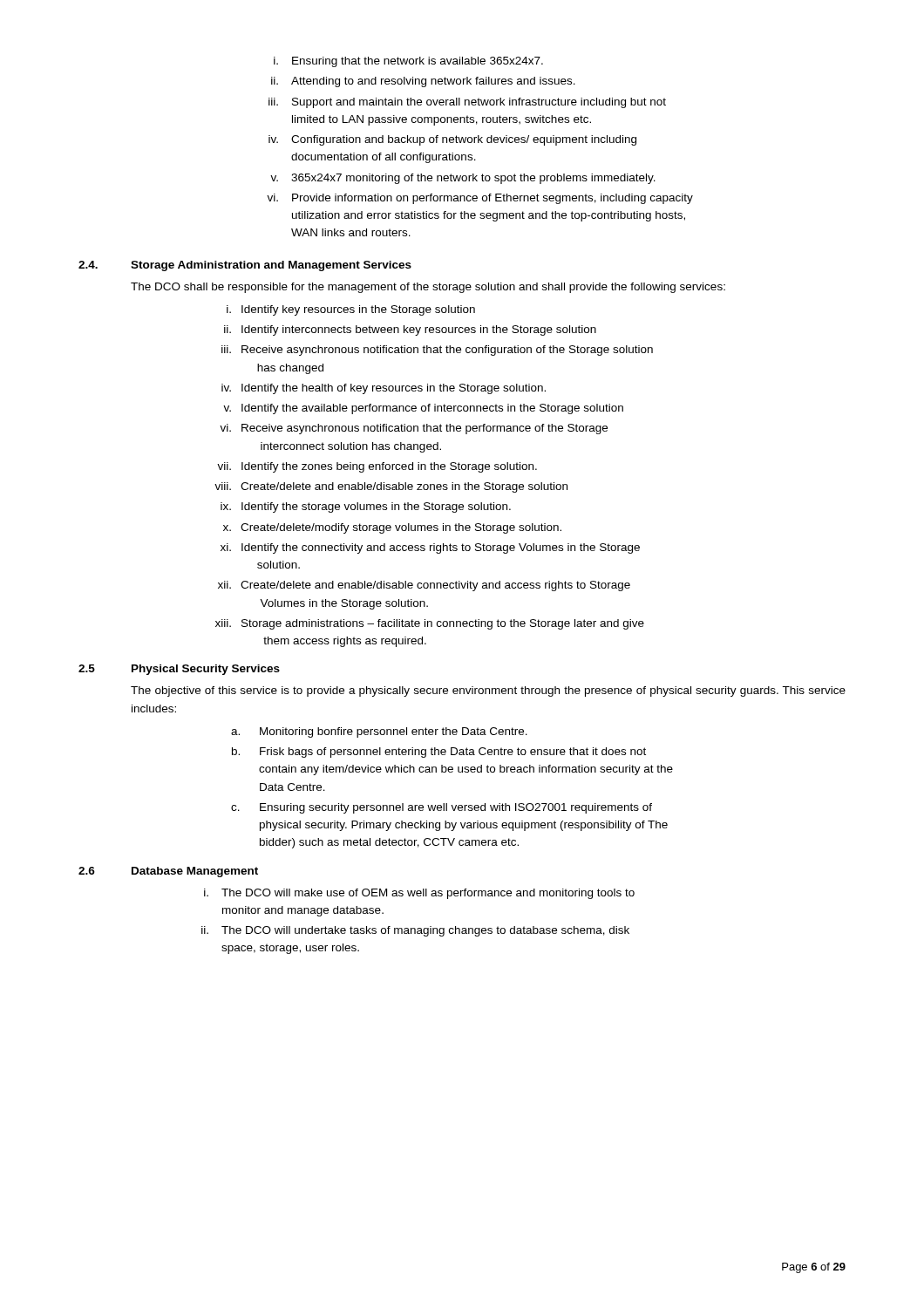Find the block on this page that starts "viii. Create/delete and enable/disable zones in the"
This screenshot has height=1308, width=924.
[384, 487]
